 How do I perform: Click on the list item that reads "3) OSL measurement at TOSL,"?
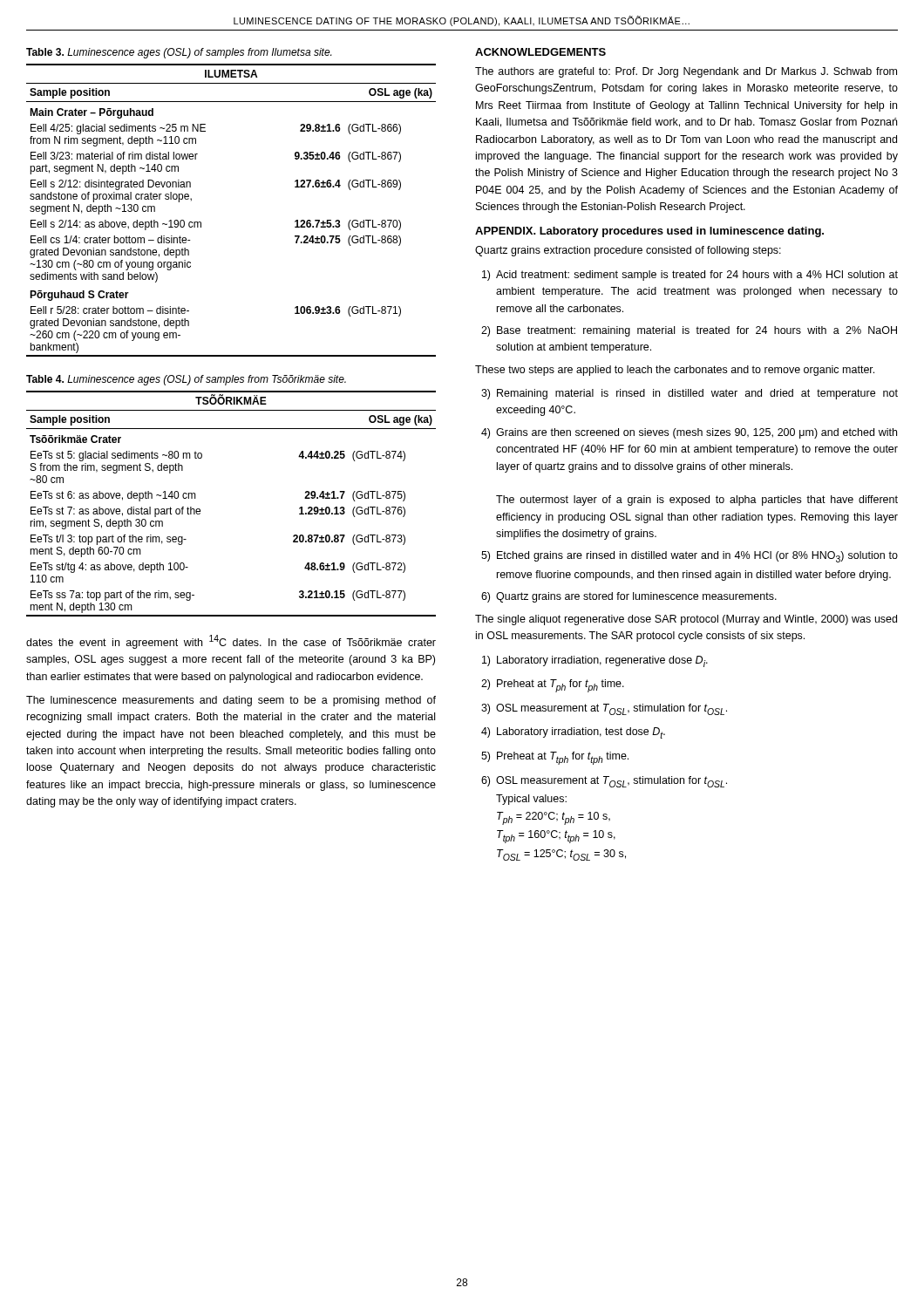pos(686,709)
